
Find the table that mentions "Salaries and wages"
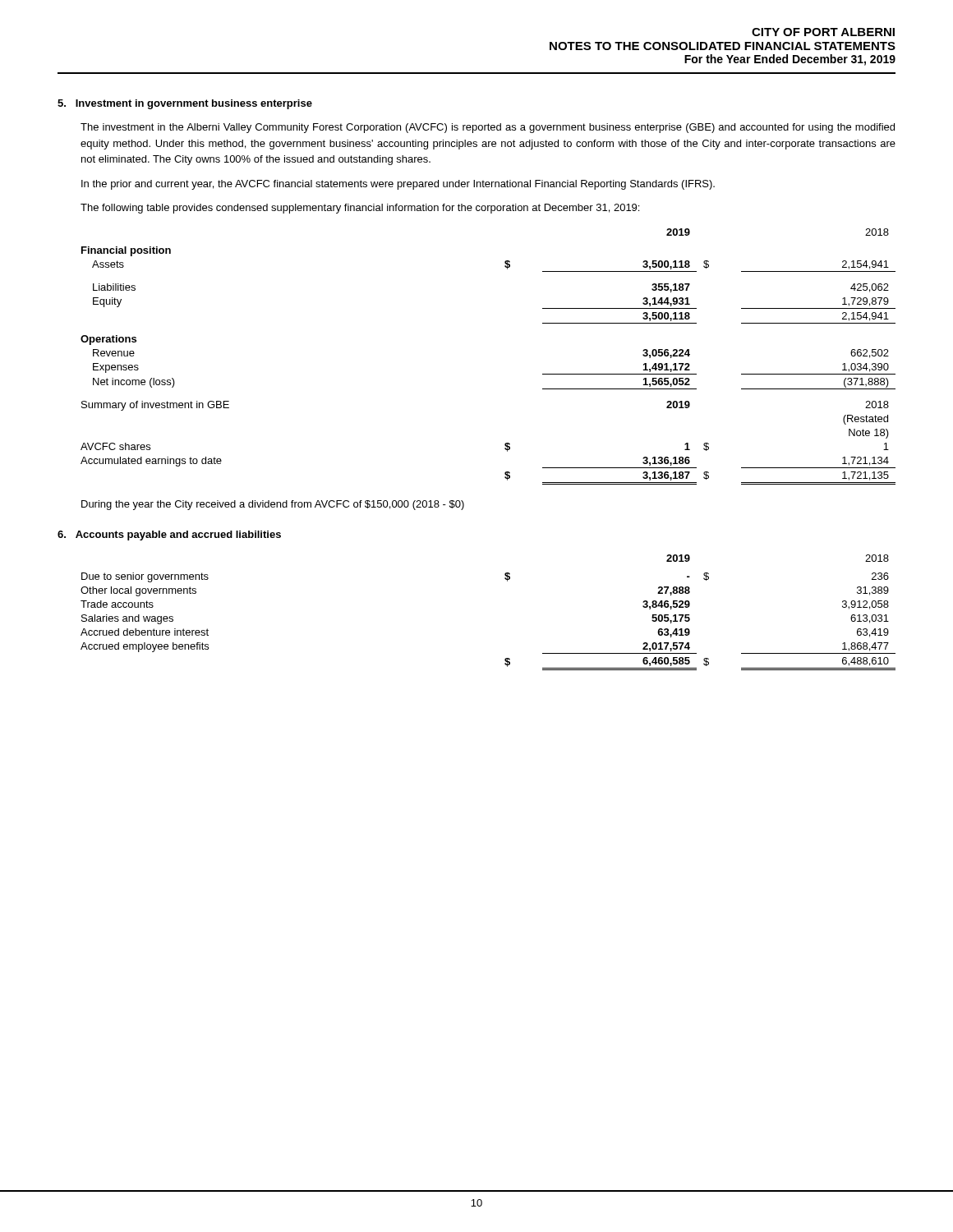pyautogui.click(x=488, y=610)
